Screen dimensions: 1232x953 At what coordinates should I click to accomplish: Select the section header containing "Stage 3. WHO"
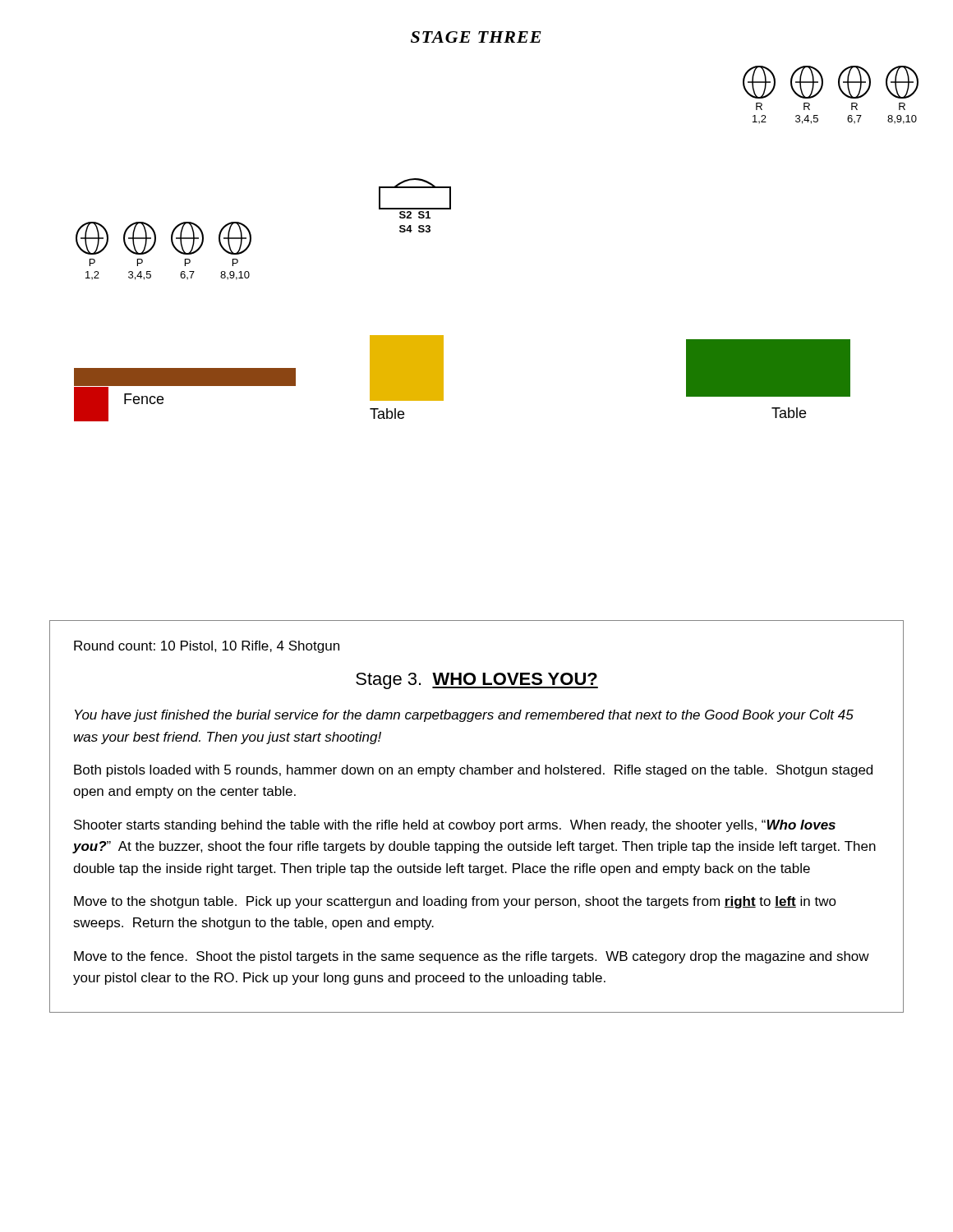476,679
